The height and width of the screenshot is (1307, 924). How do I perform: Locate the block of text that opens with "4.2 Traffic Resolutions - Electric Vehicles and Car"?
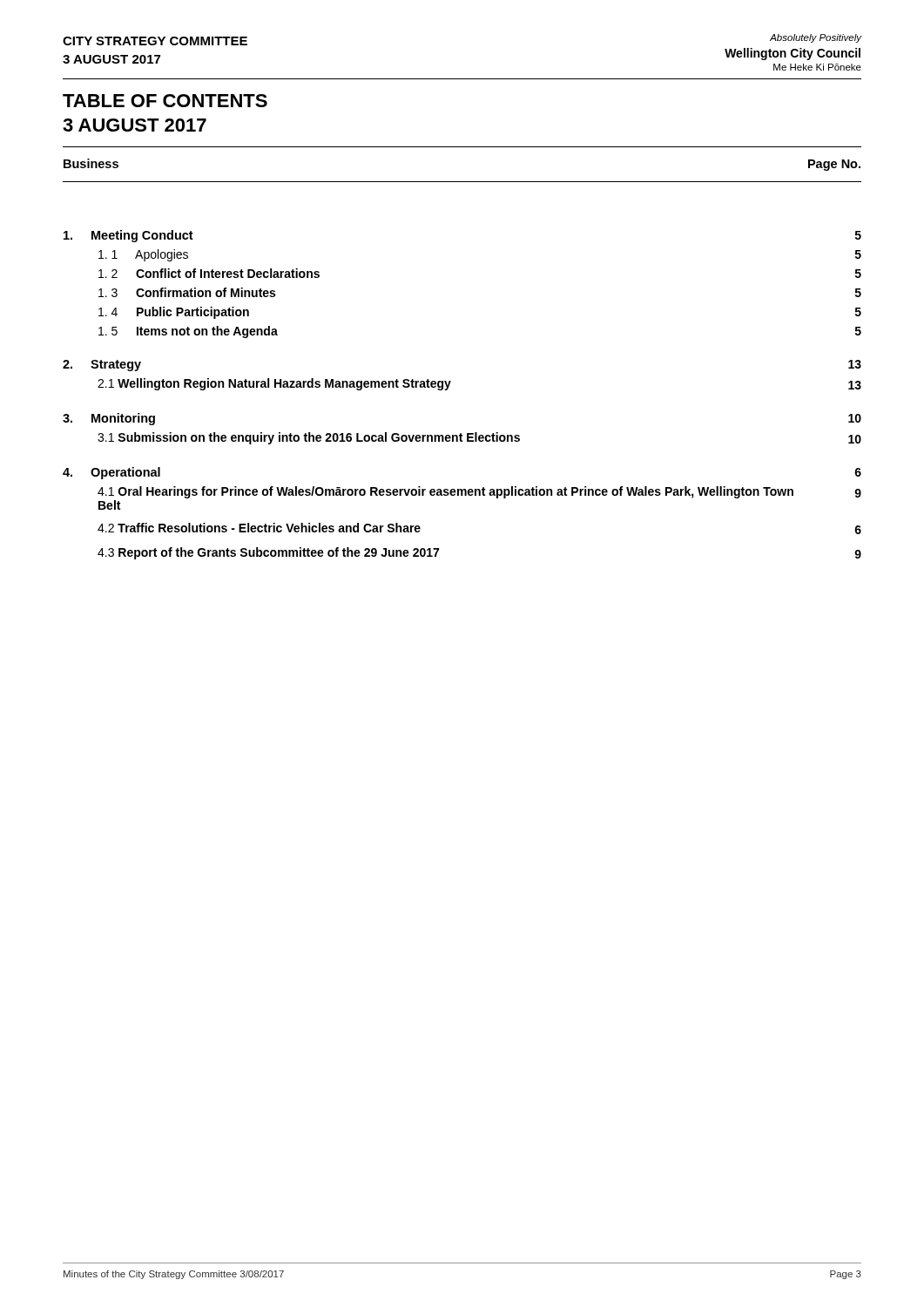[258, 528]
